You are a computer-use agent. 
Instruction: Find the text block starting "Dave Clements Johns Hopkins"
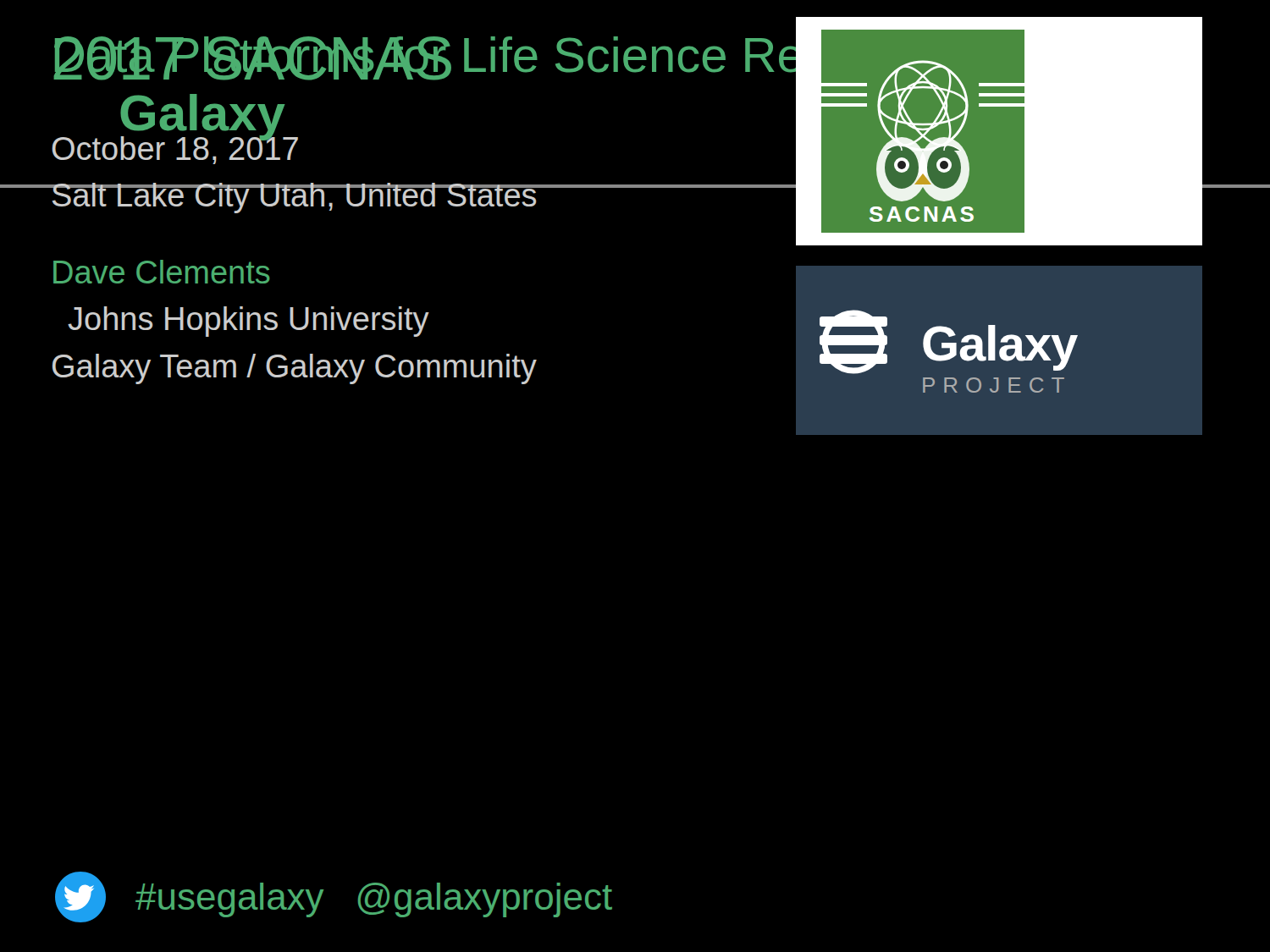381,320
